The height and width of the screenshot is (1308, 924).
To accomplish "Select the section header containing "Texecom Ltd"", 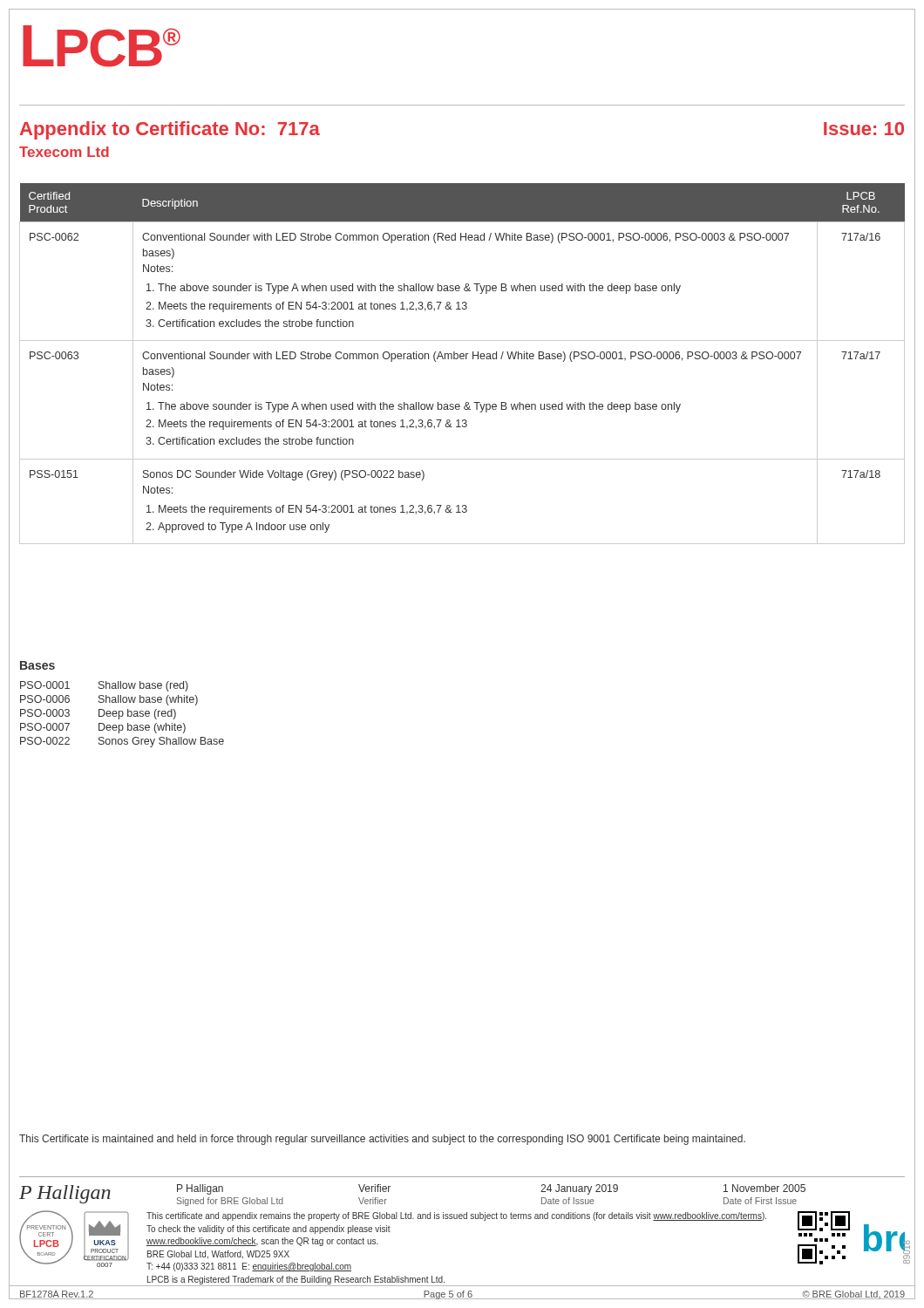I will tap(64, 152).
